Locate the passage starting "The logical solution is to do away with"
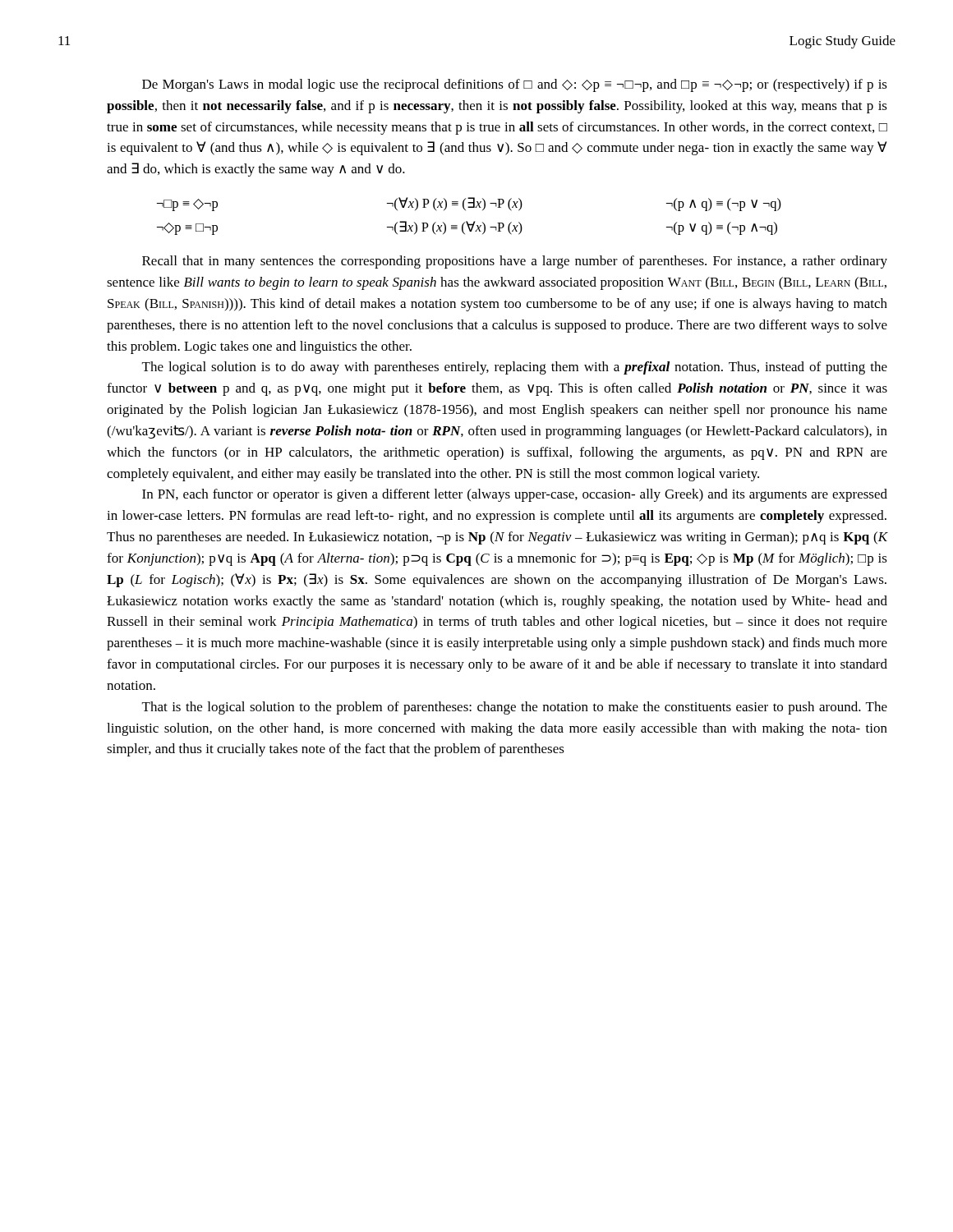The height and width of the screenshot is (1232, 953). (x=497, y=420)
